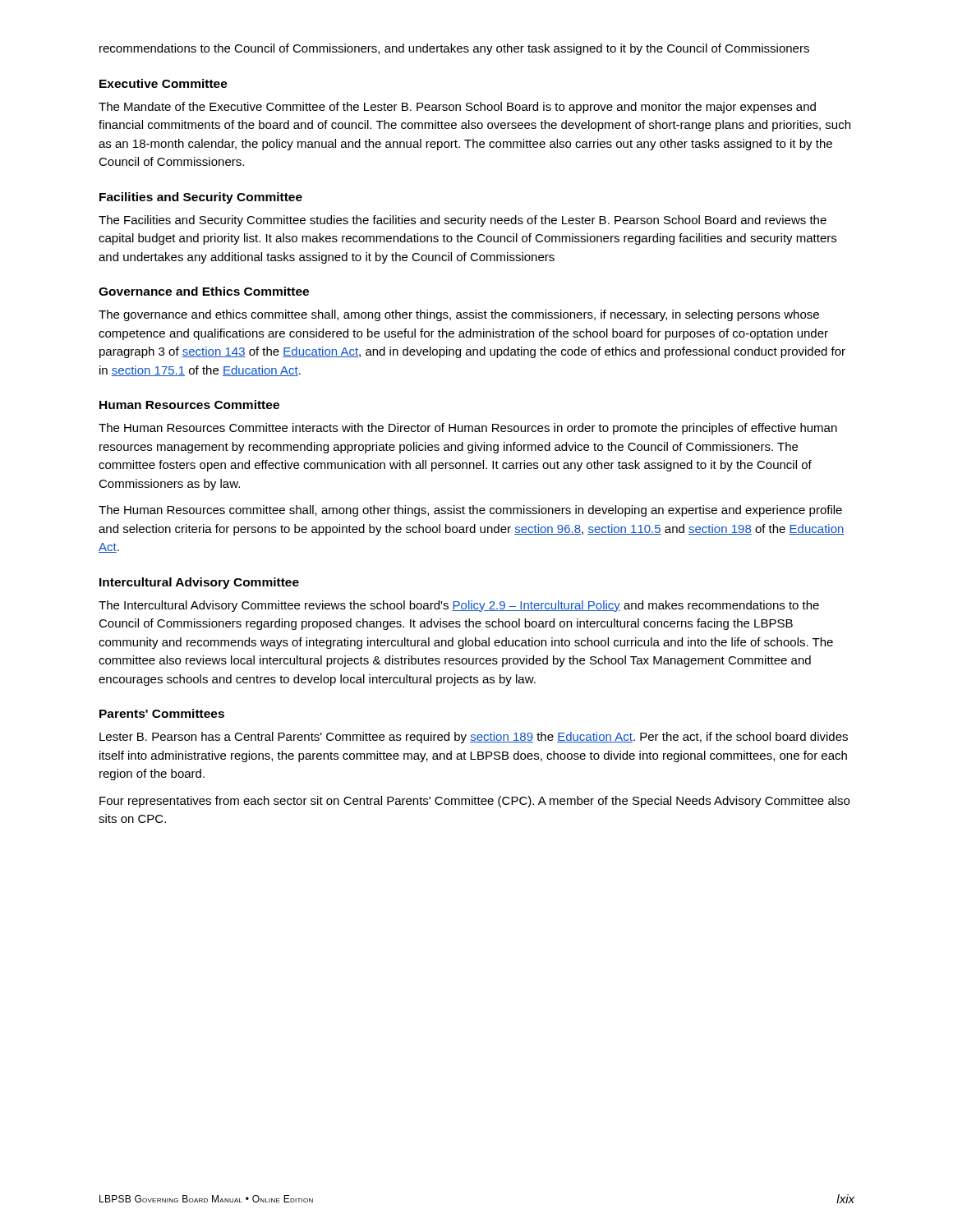Find the section header that says "Executive Committee"

coord(163,83)
